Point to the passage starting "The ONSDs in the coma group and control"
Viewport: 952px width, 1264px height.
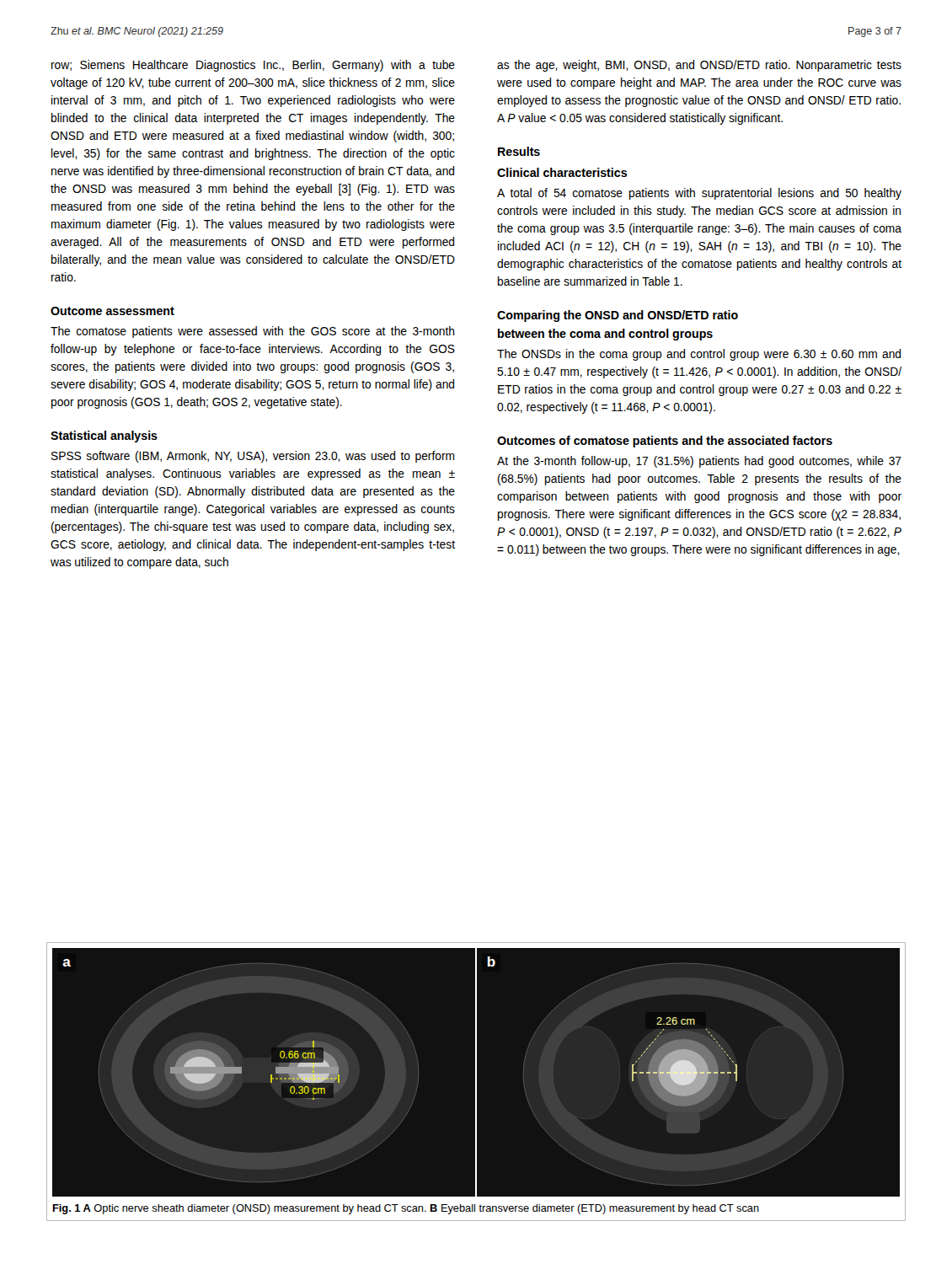[699, 381]
